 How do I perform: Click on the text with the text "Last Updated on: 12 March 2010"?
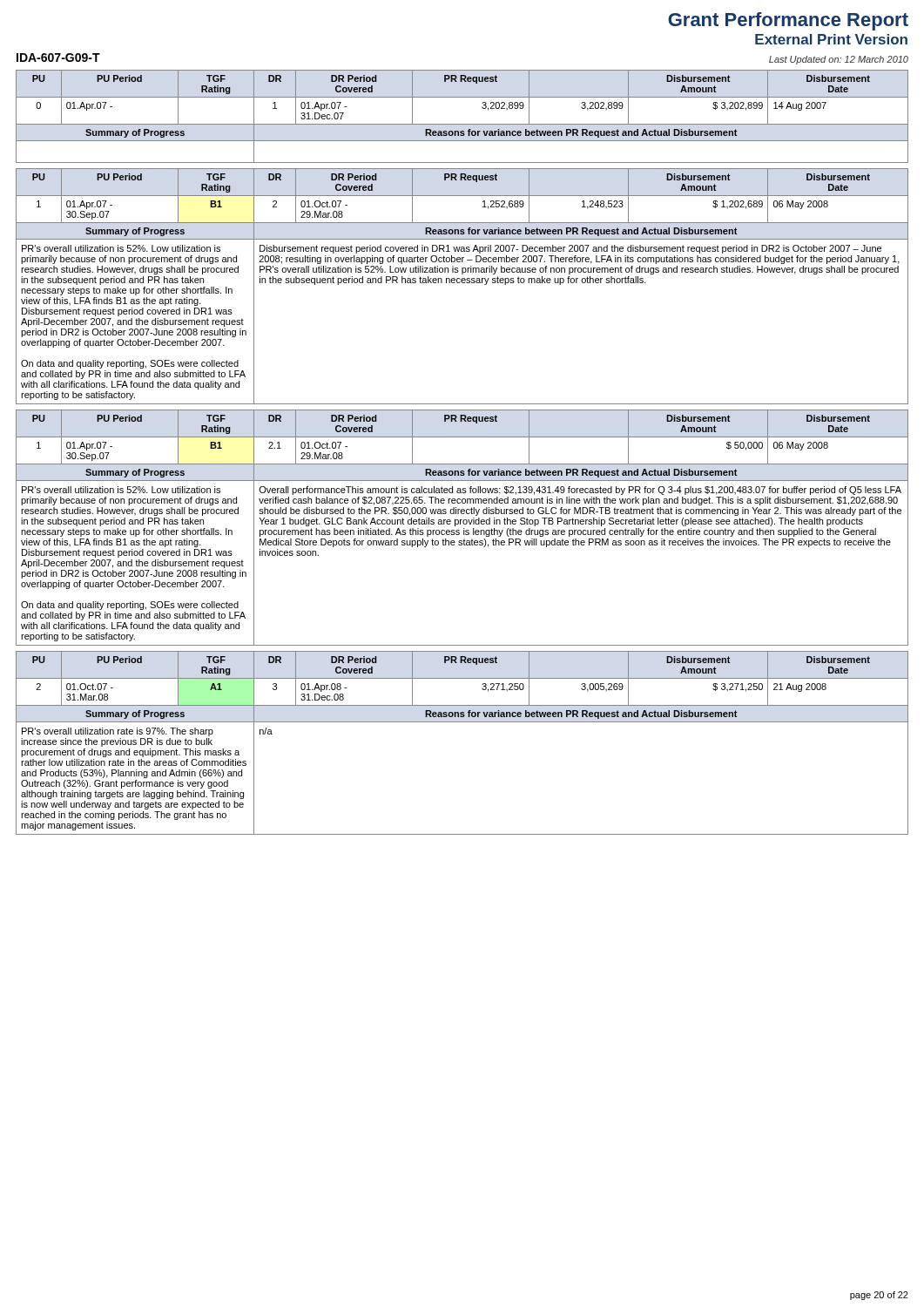(x=839, y=59)
